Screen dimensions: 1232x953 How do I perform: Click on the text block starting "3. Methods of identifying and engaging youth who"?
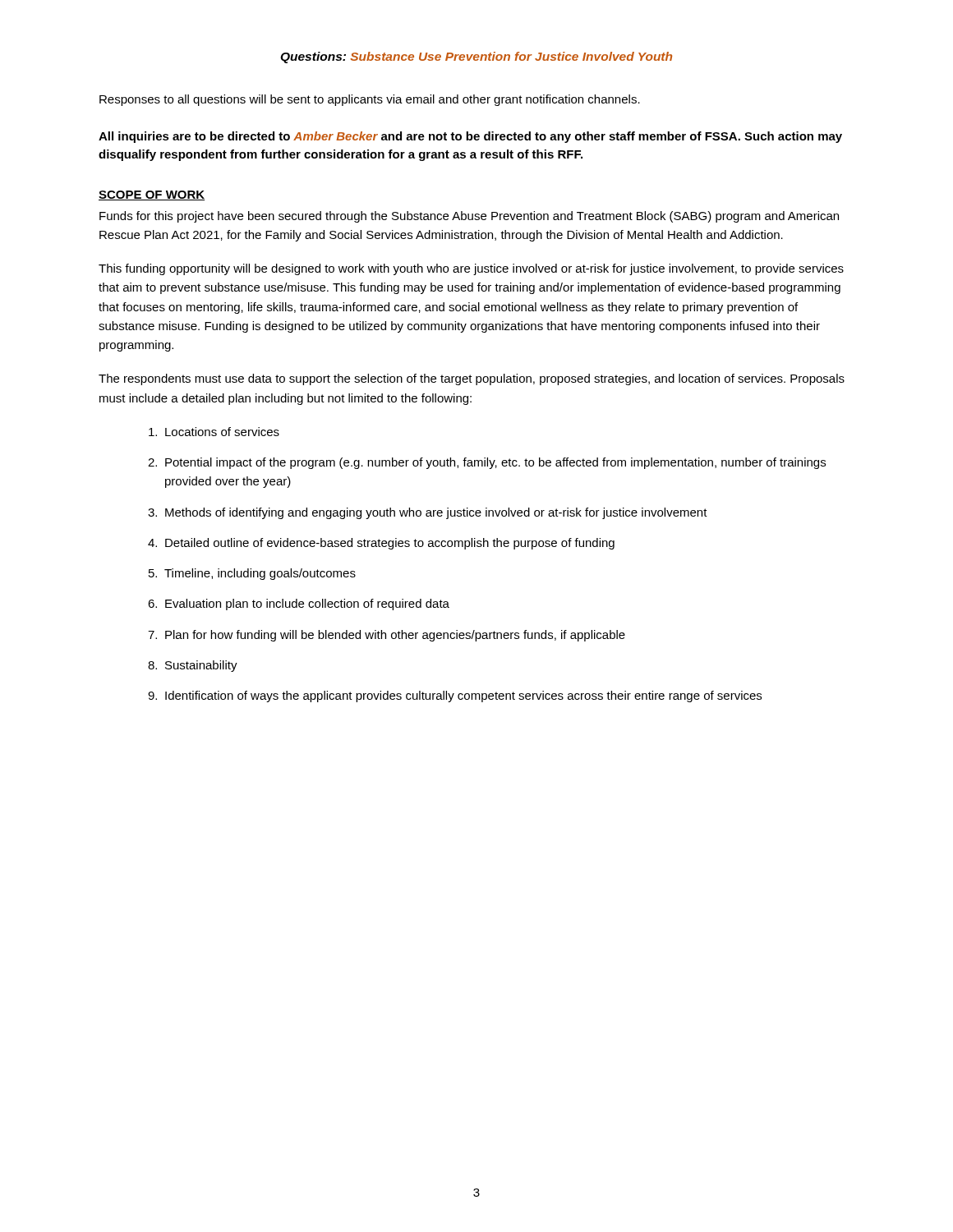[x=476, y=512]
